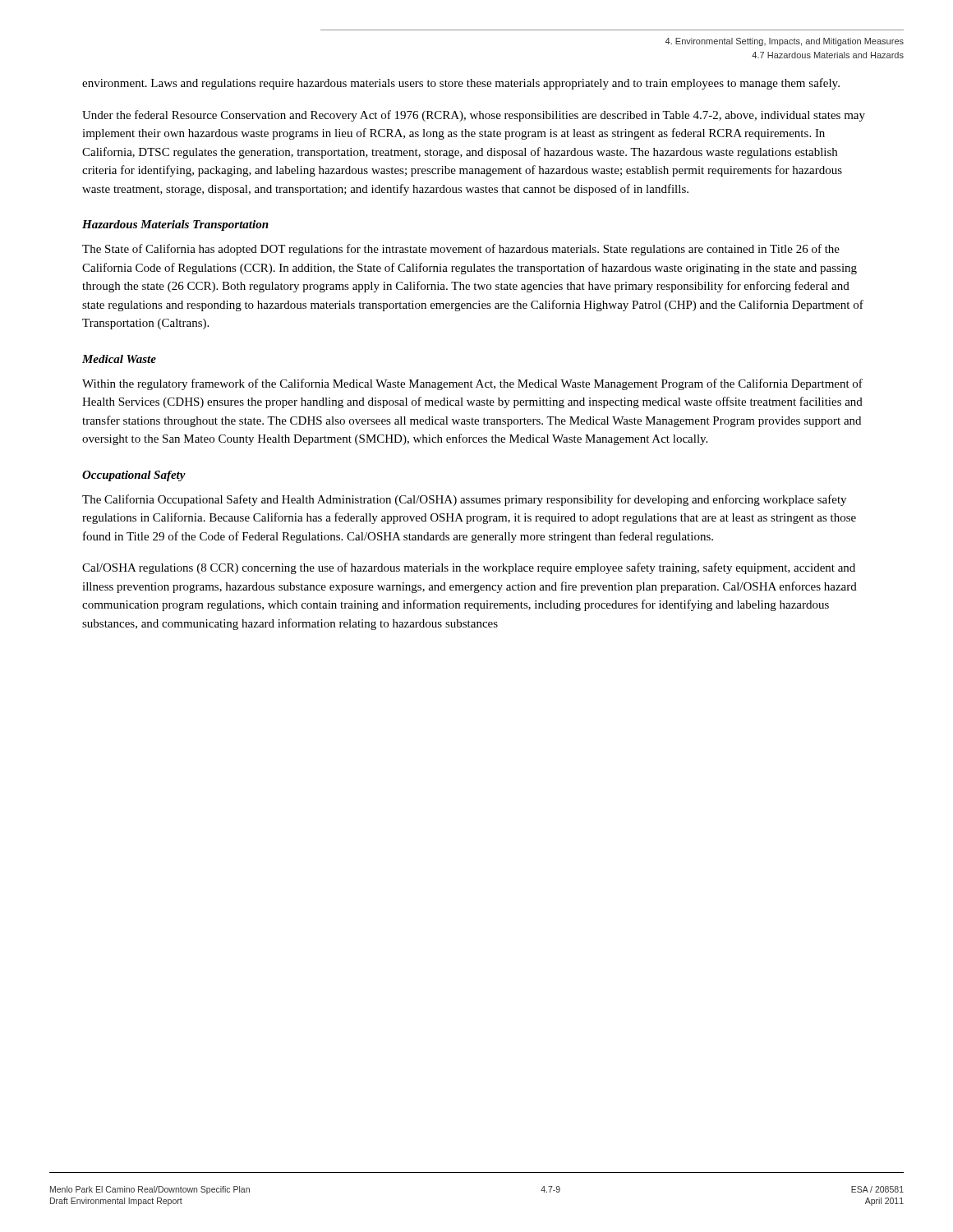Screen dimensions: 1232x953
Task: Navigate to the passage starting "environment. Laws and regulations require hazardous"
Action: 476,83
